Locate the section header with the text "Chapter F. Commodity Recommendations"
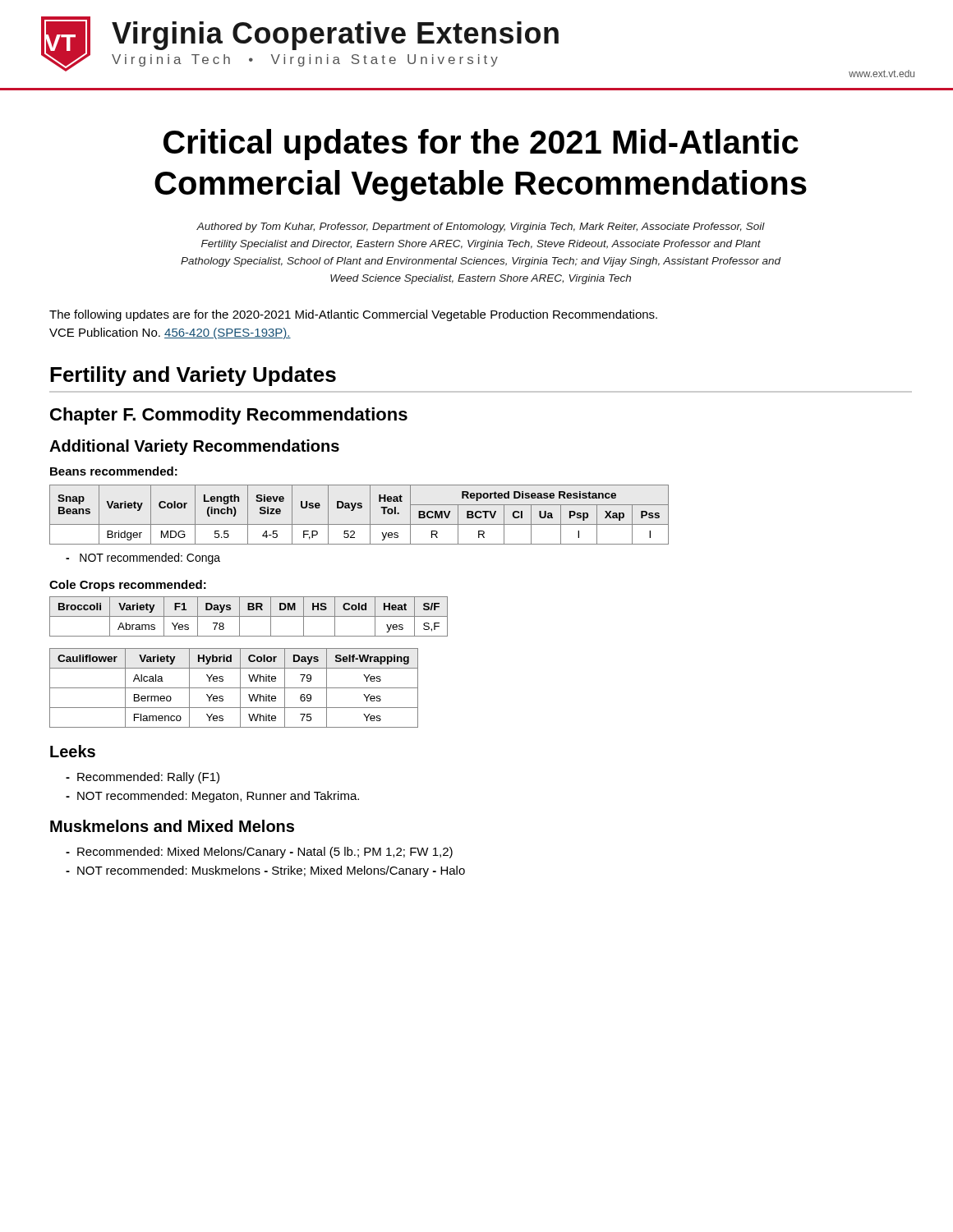 tap(229, 414)
